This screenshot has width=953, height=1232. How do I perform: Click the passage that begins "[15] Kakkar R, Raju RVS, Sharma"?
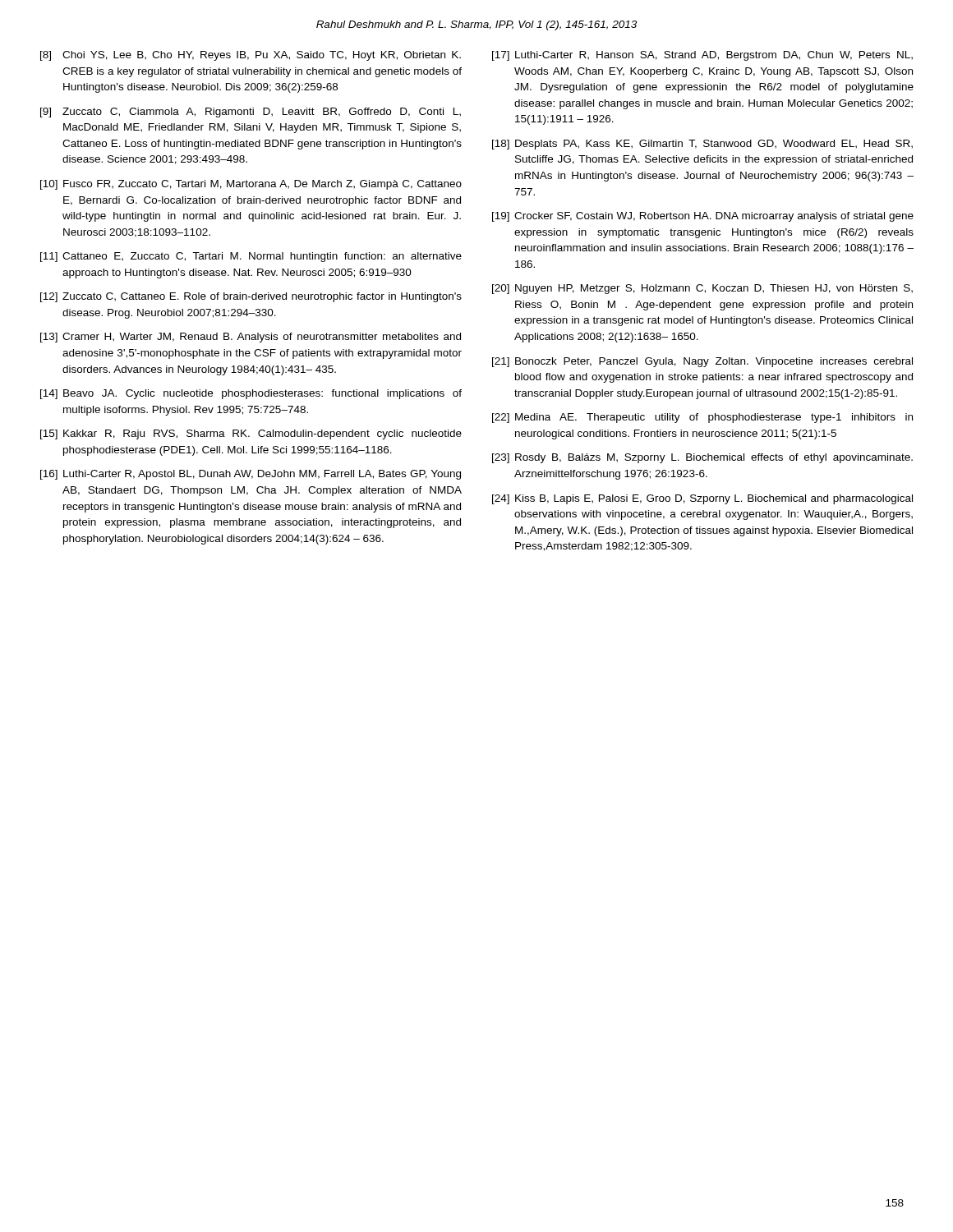(251, 442)
